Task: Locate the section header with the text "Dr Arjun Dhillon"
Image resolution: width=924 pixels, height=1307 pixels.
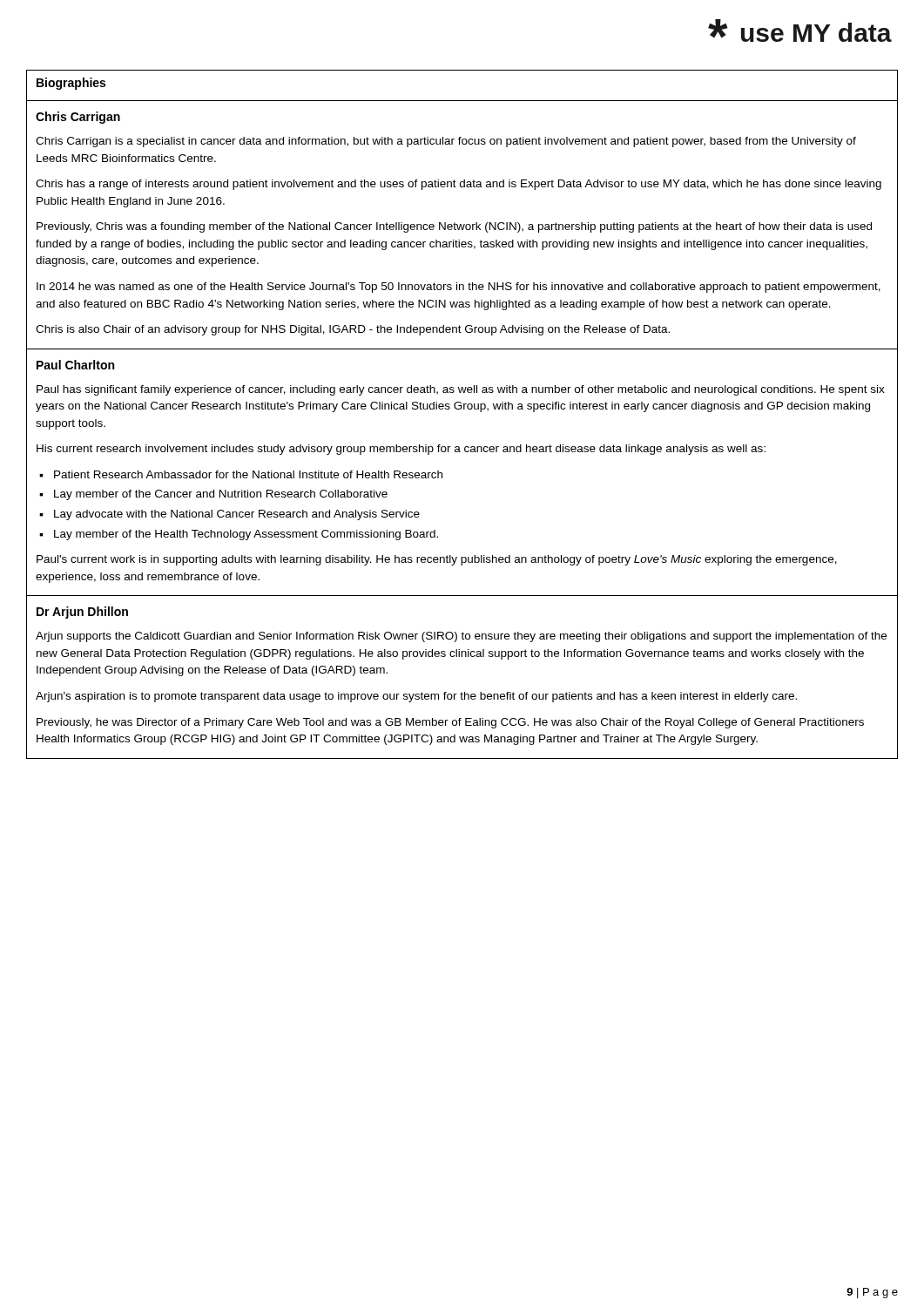Action: pos(82,612)
